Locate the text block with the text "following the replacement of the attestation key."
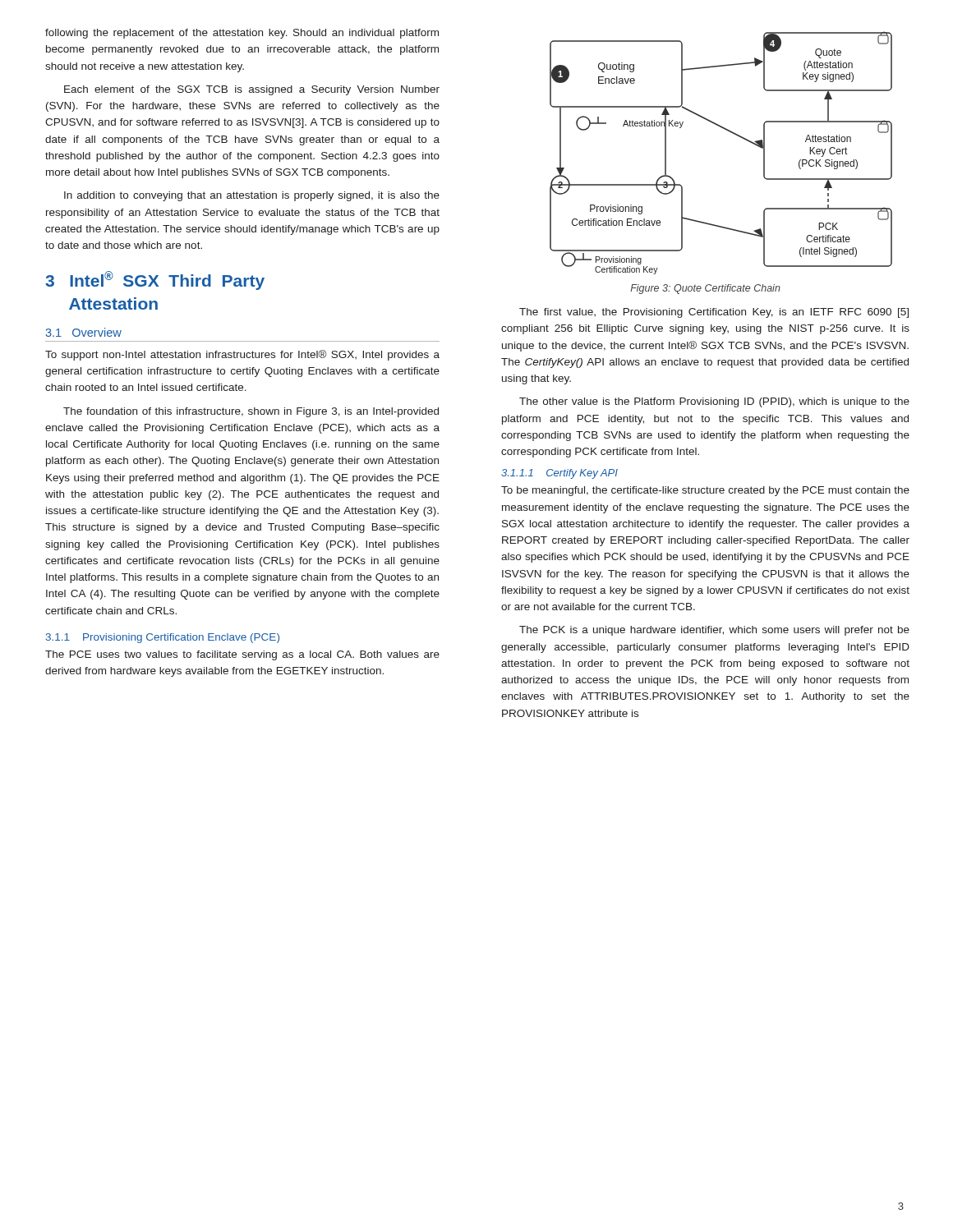 coord(242,50)
